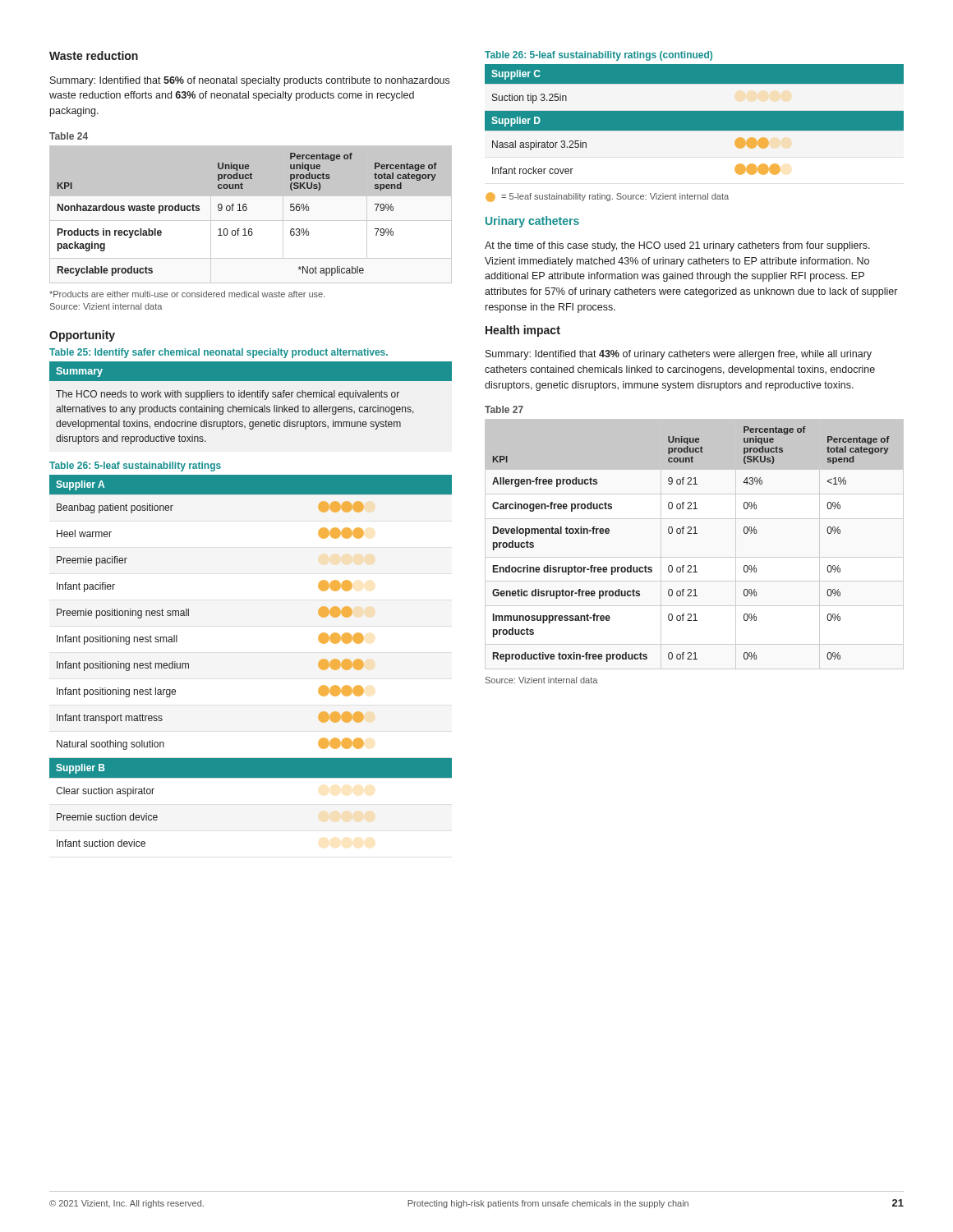The width and height of the screenshot is (953, 1232).
Task: Click on the footnote that says "Products are either multi-use or considered medical"
Action: (x=251, y=301)
